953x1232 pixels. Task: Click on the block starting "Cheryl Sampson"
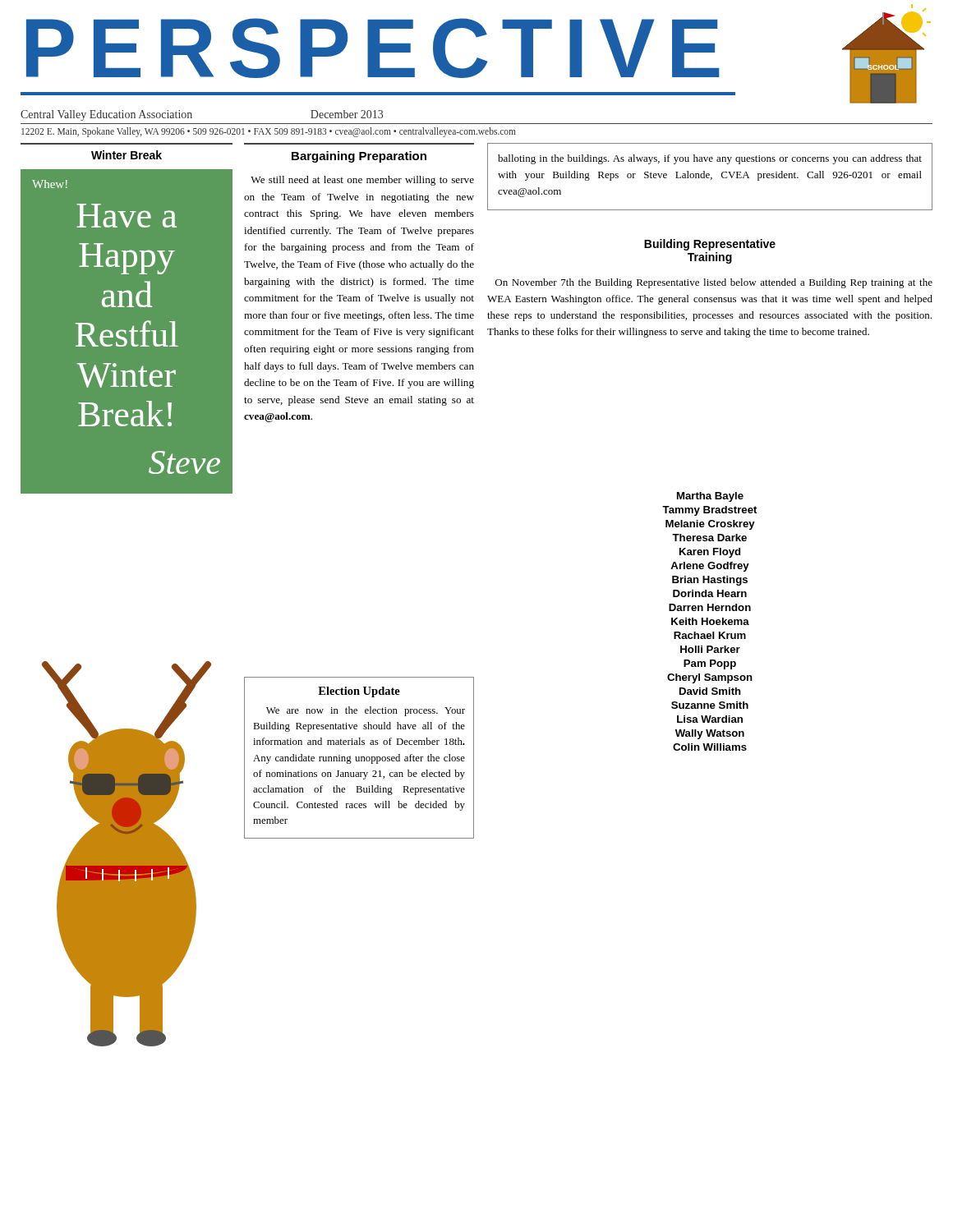pos(710,677)
